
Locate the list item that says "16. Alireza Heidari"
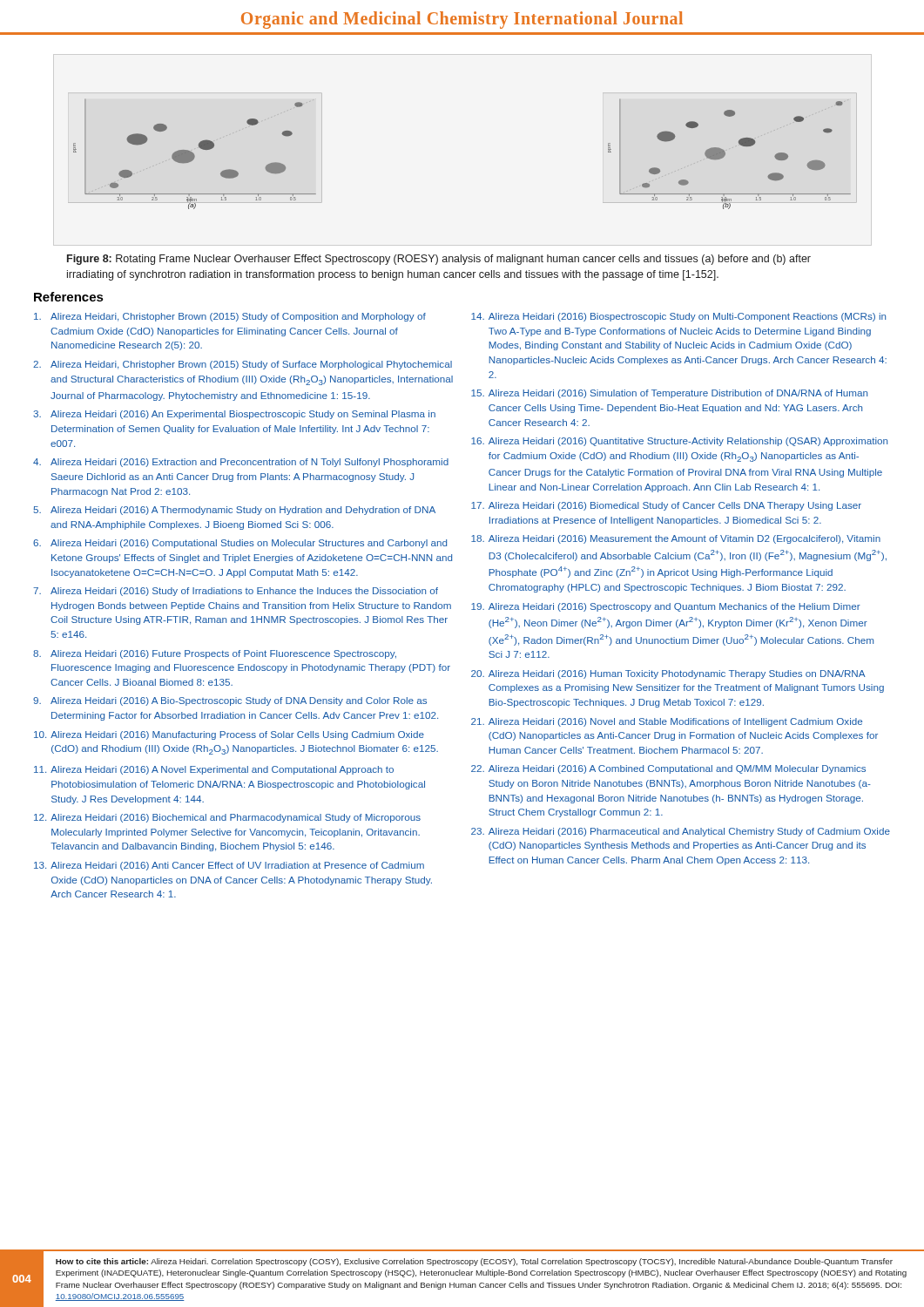click(x=681, y=464)
